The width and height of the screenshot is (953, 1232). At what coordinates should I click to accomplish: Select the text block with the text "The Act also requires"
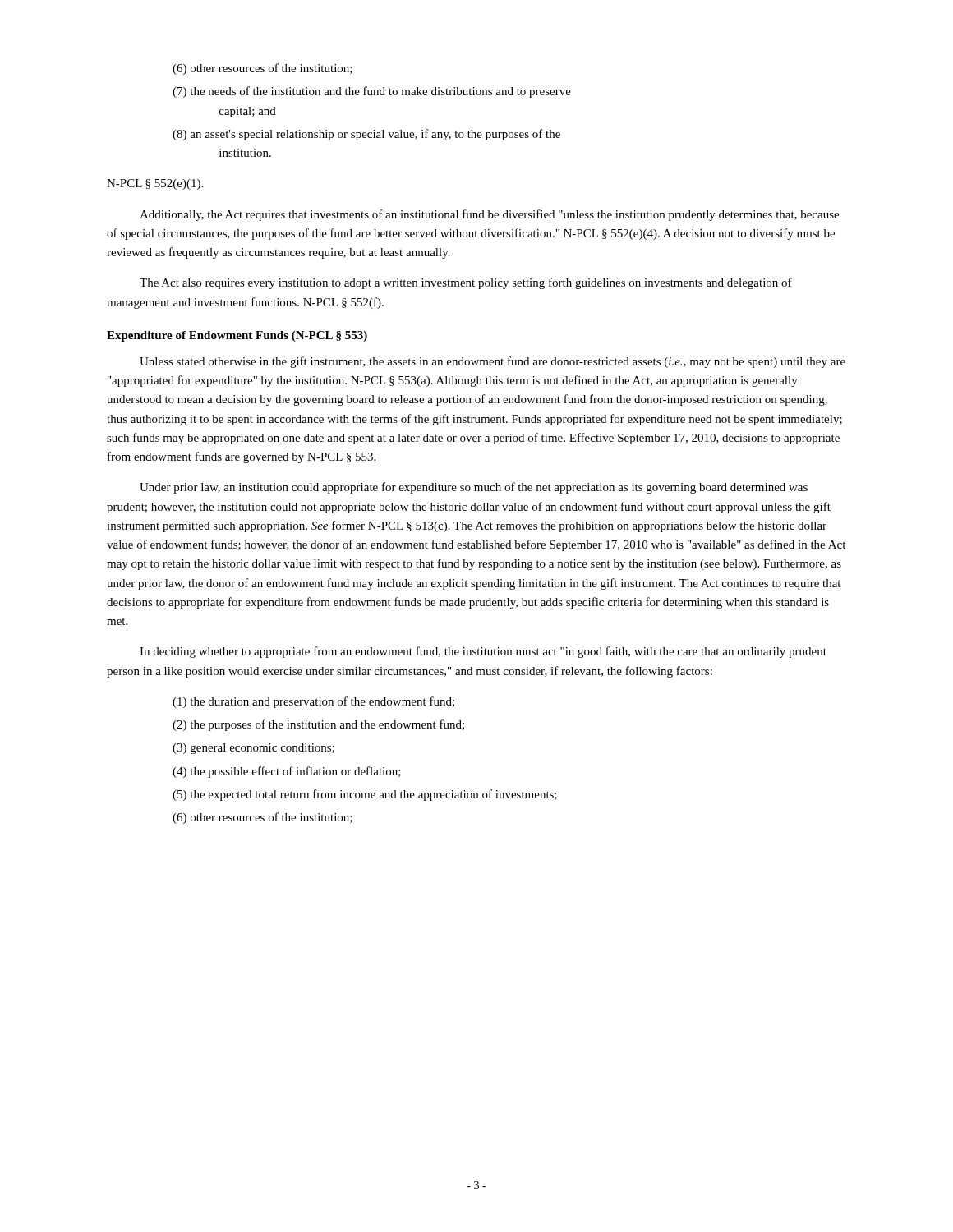[x=449, y=292]
